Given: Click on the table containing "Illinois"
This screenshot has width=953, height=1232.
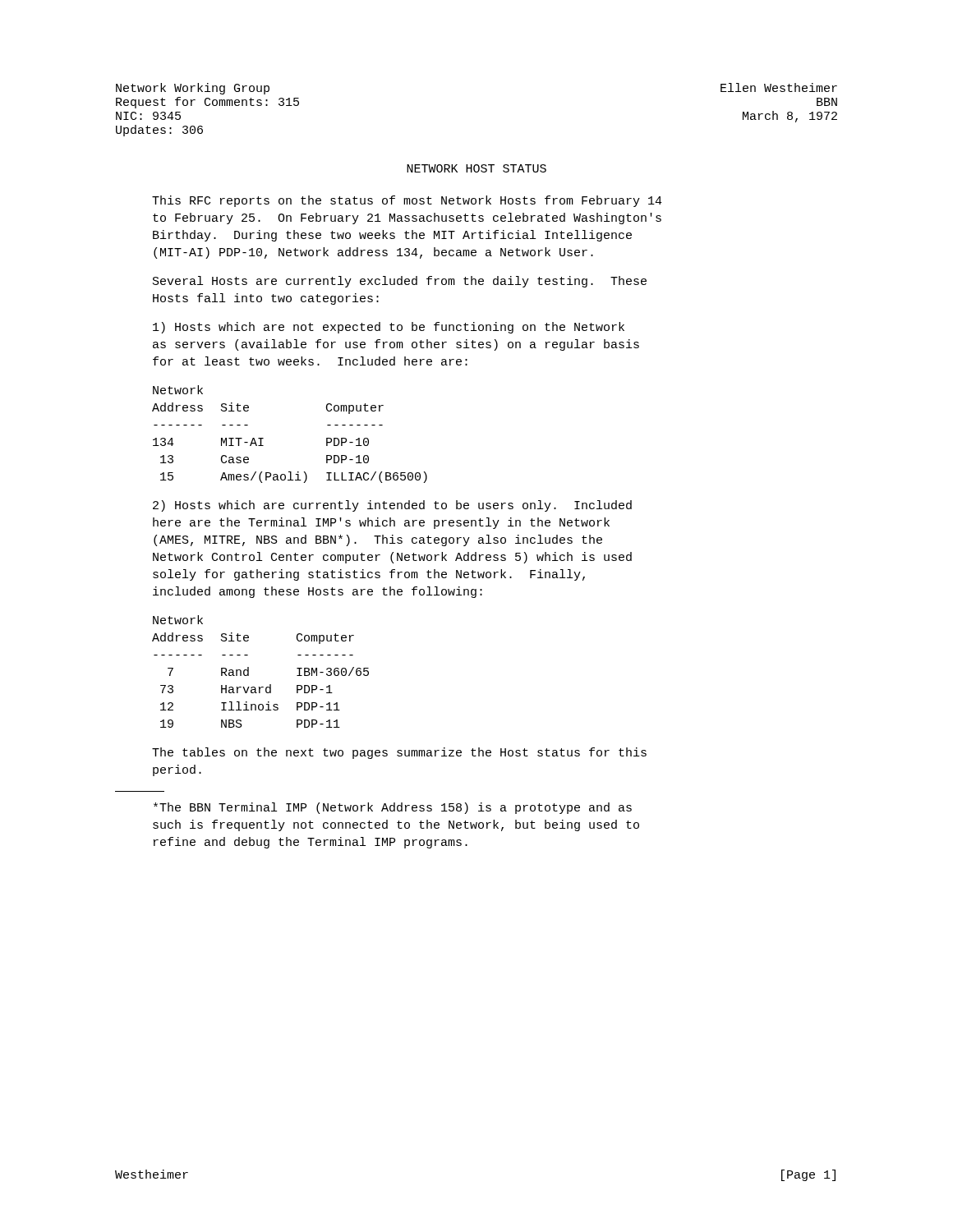Looking at the screenshot, I should 495,673.
